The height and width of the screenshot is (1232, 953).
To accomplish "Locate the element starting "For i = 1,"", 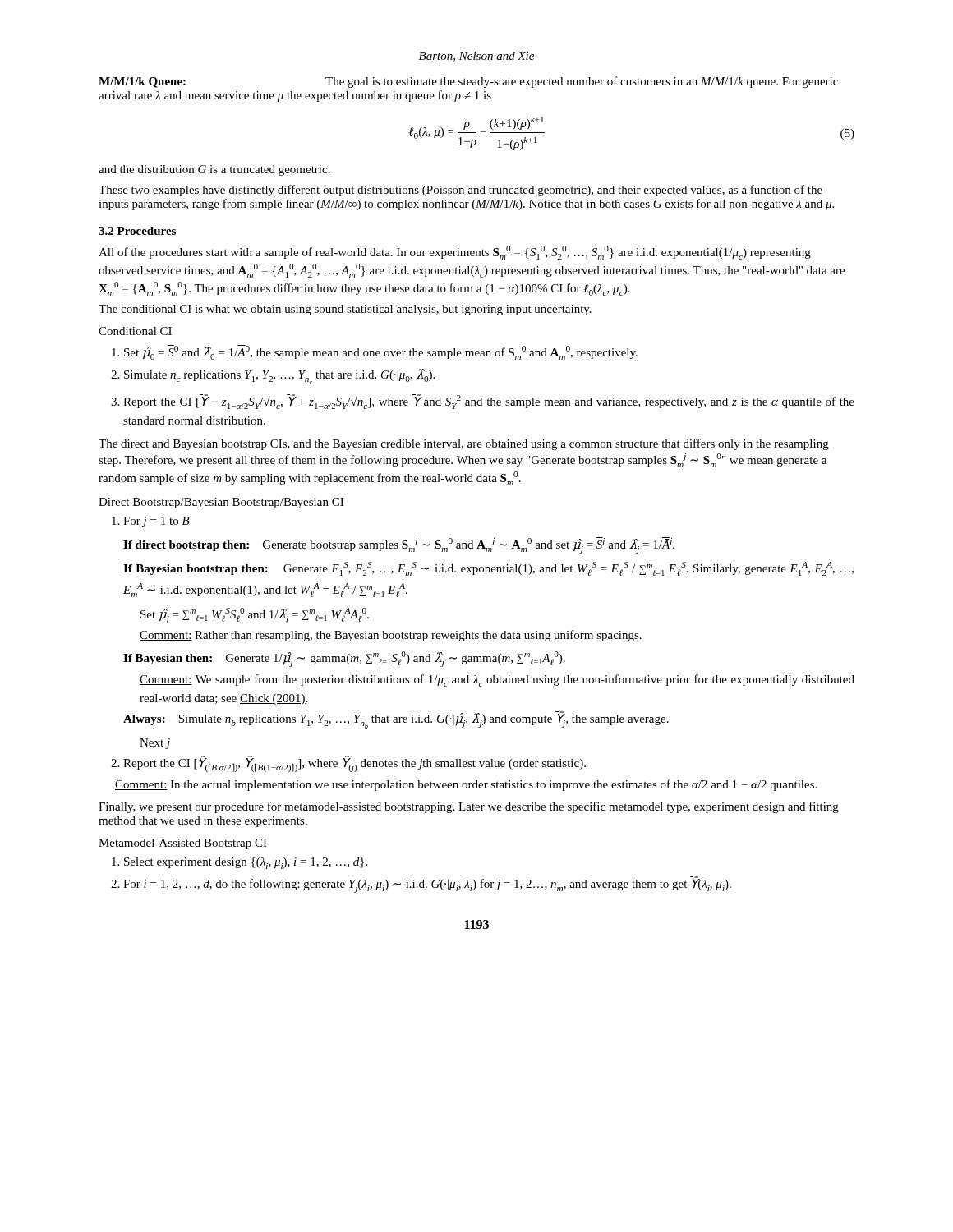I will point(476,885).
